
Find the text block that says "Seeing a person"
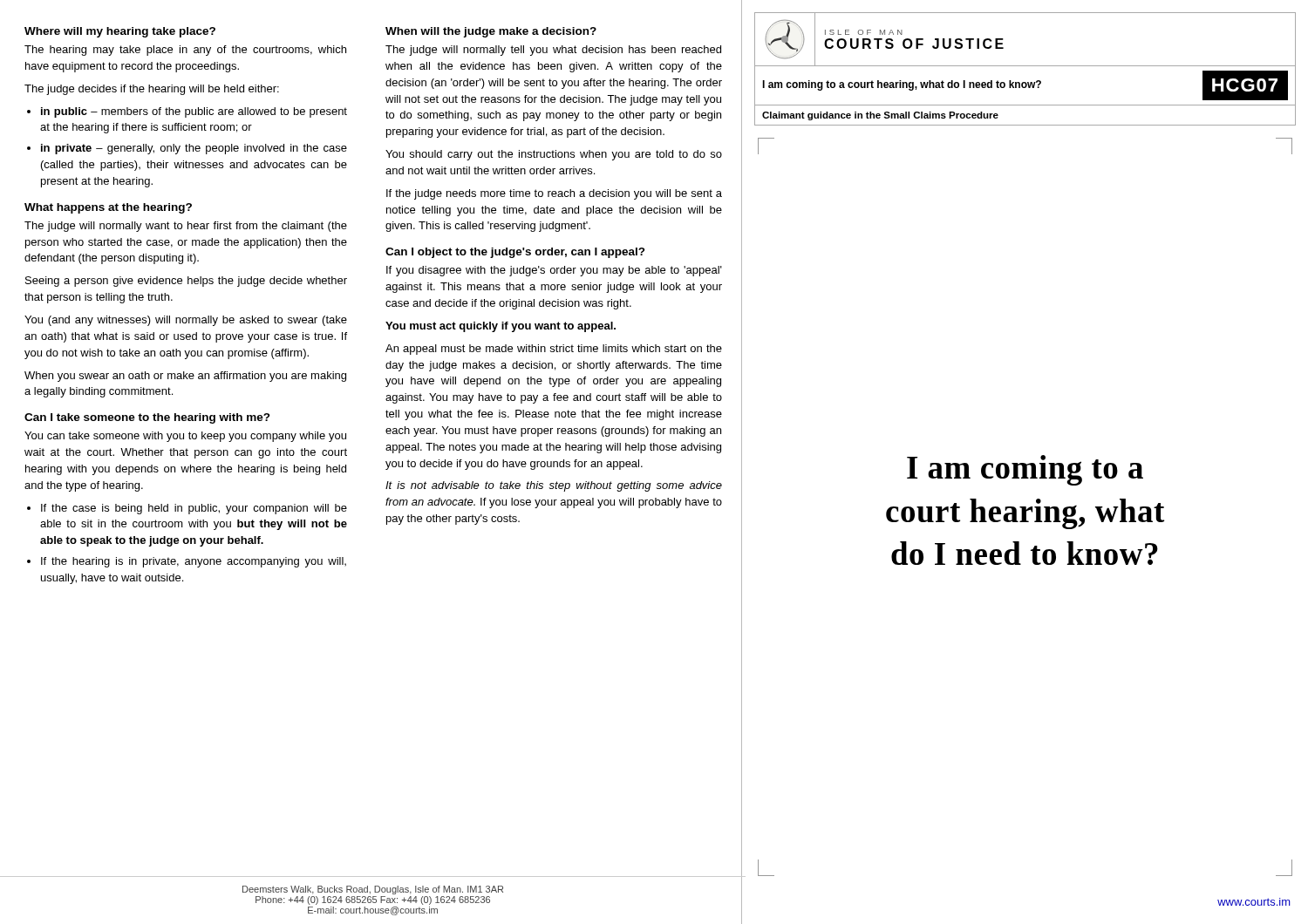[186, 289]
